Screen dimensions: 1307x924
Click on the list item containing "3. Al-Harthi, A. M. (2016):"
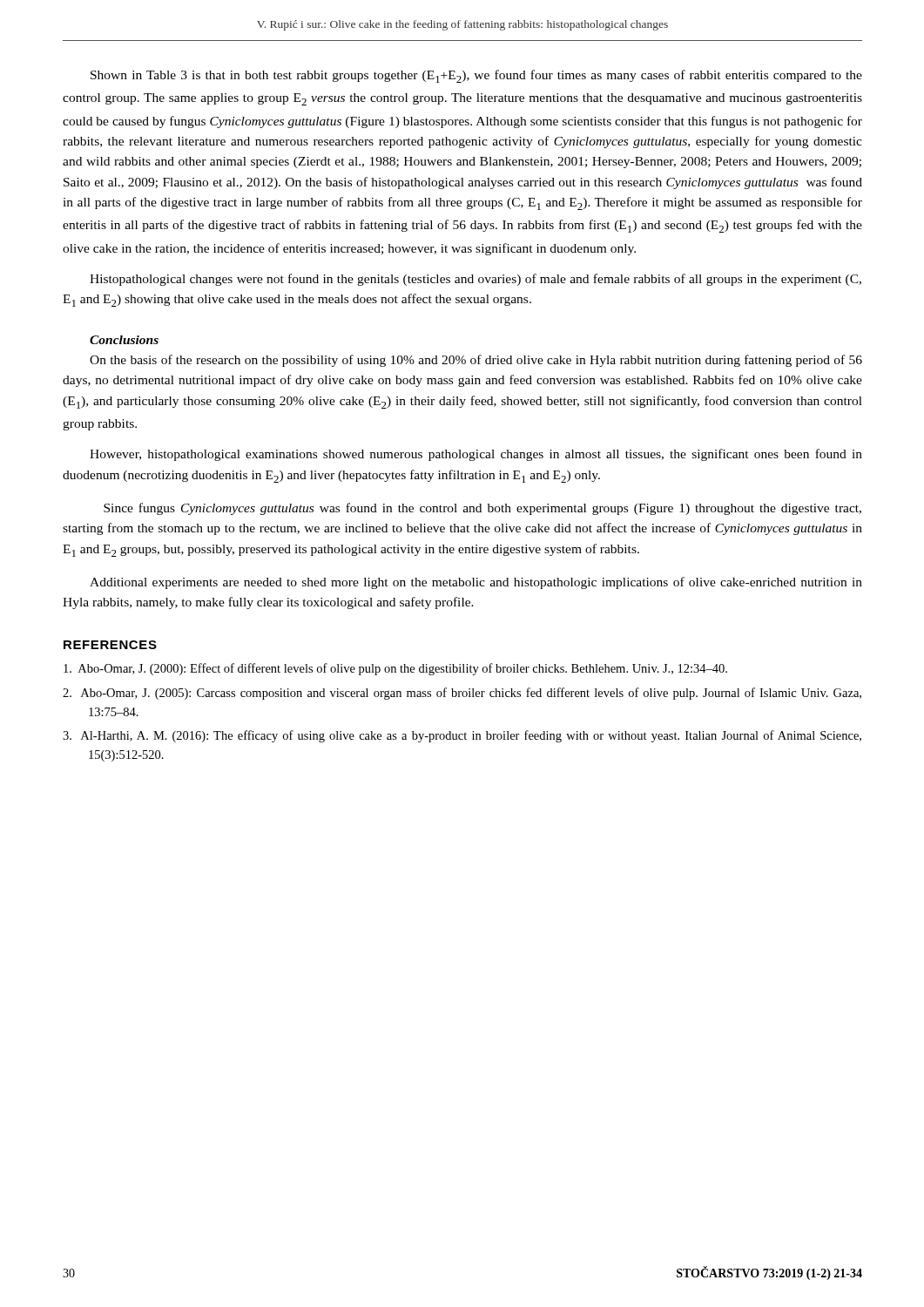click(462, 745)
